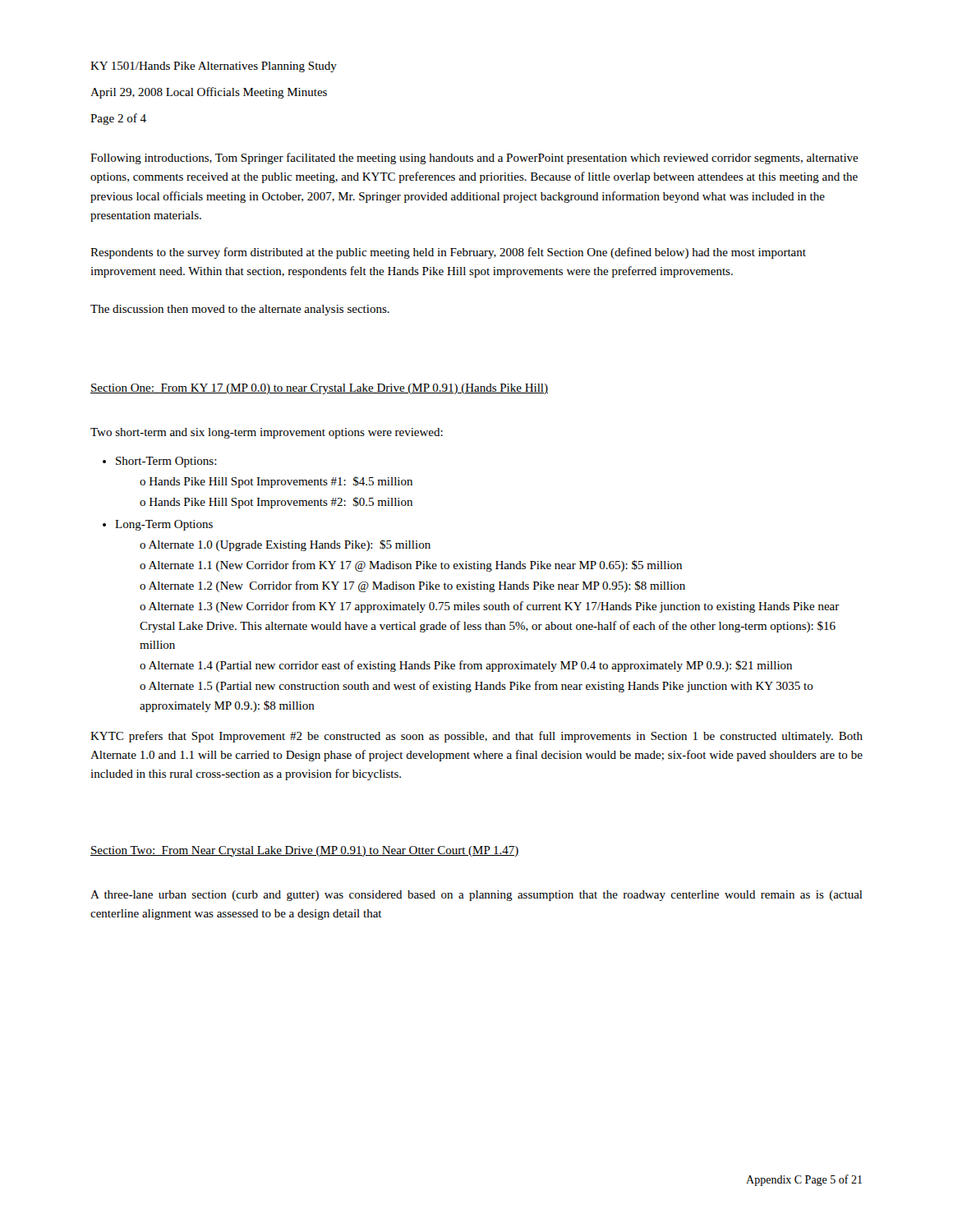Click on the block starting "Respondents to the survey form distributed at"
Viewport: 953px width, 1232px height.
pos(448,262)
